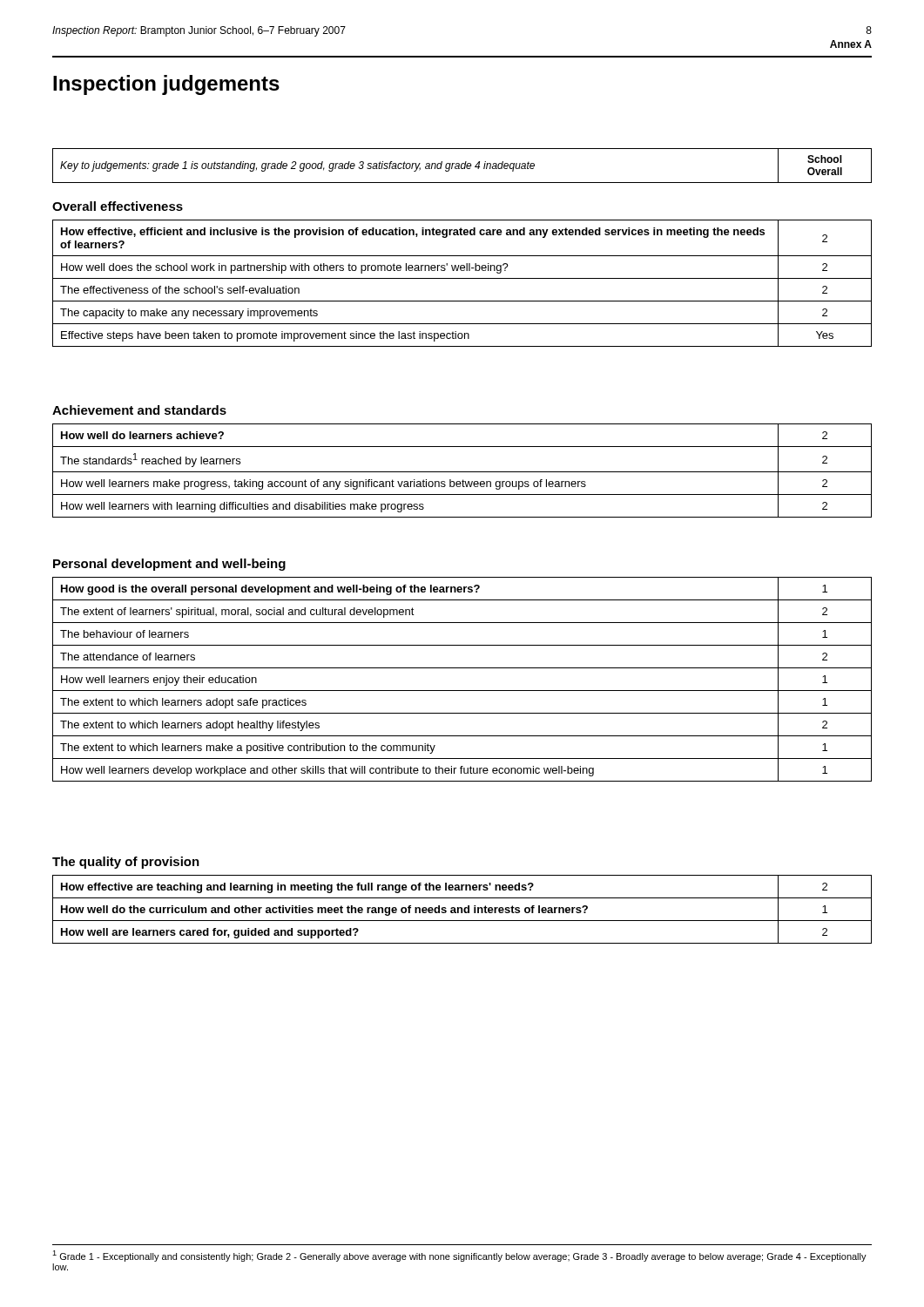Viewport: 924px width, 1307px height.
Task: Find "Achievement and standards" on this page
Action: (x=139, y=410)
